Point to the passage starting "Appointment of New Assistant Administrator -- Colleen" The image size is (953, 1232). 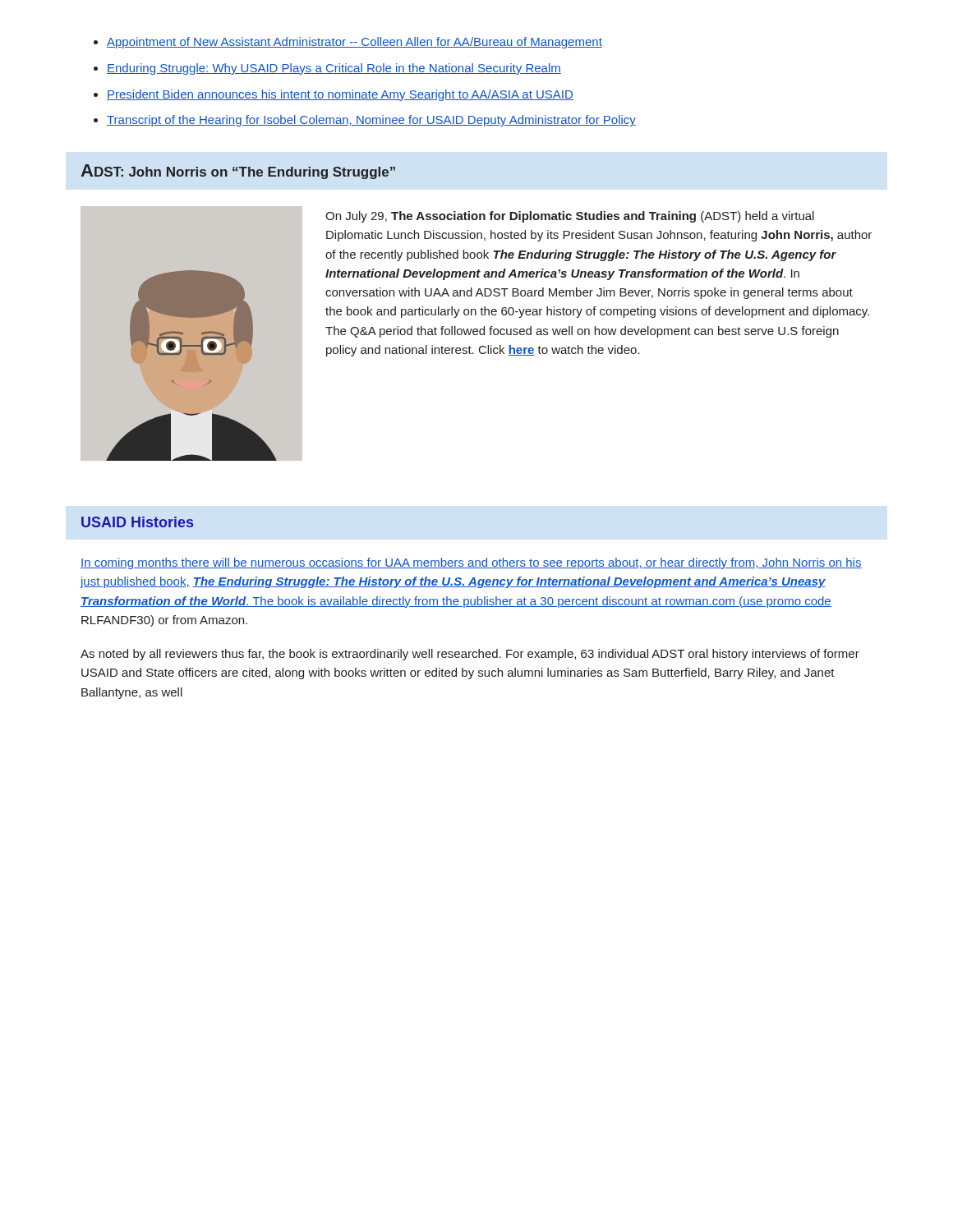click(x=354, y=41)
